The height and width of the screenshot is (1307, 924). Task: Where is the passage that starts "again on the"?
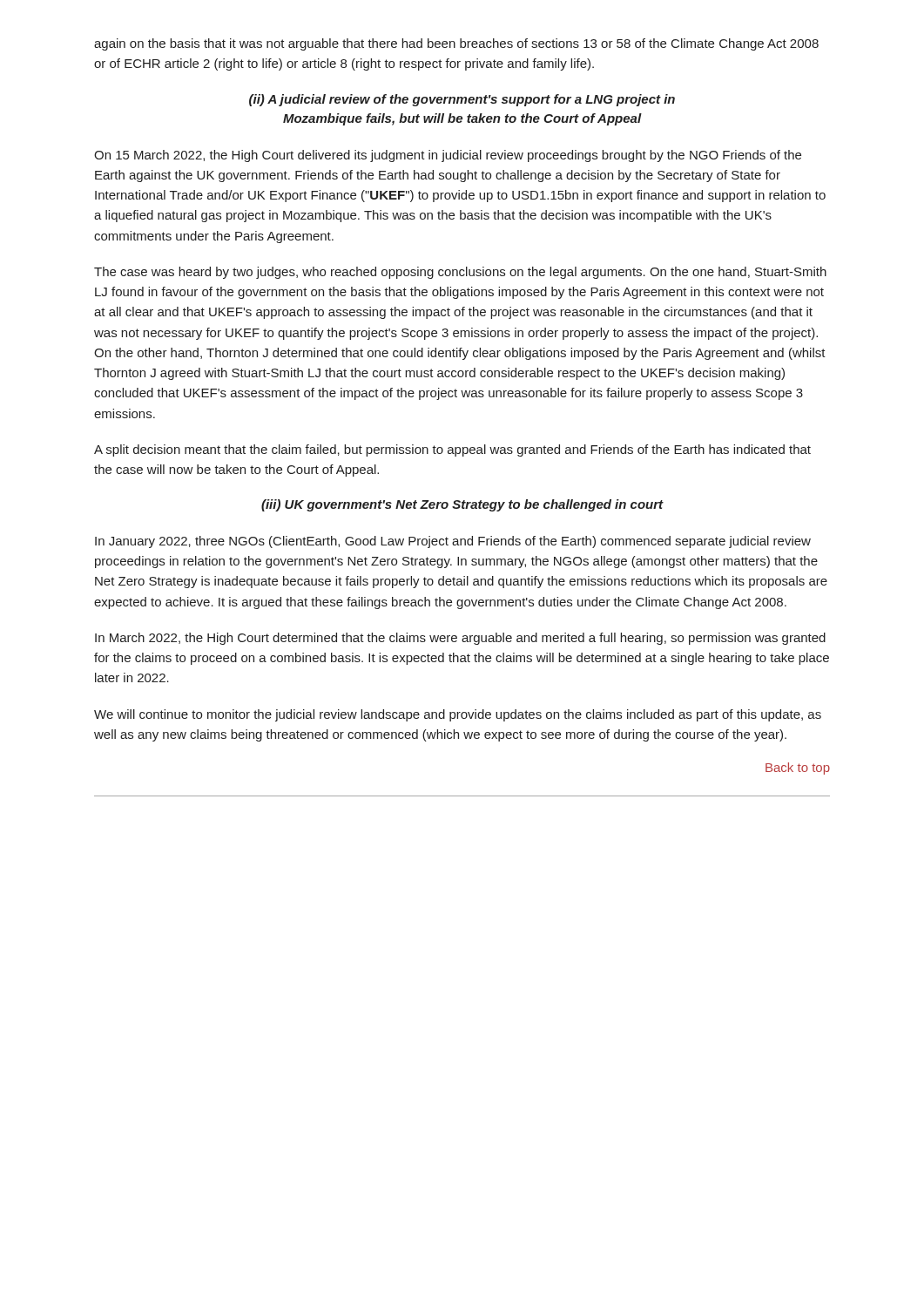point(456,53)
